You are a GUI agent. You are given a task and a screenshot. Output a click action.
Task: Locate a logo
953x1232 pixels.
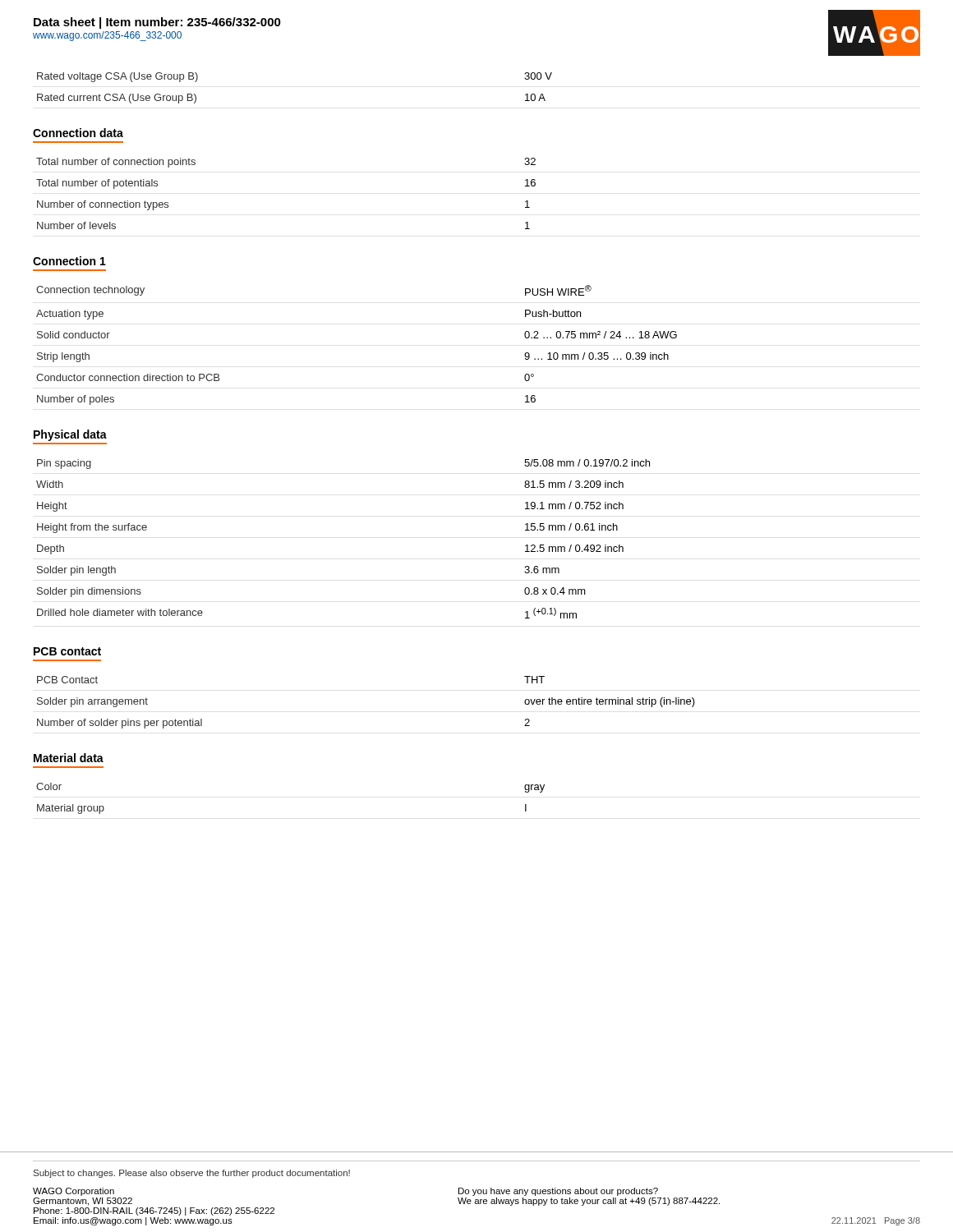pyautogui.click(x=874, y=33)
